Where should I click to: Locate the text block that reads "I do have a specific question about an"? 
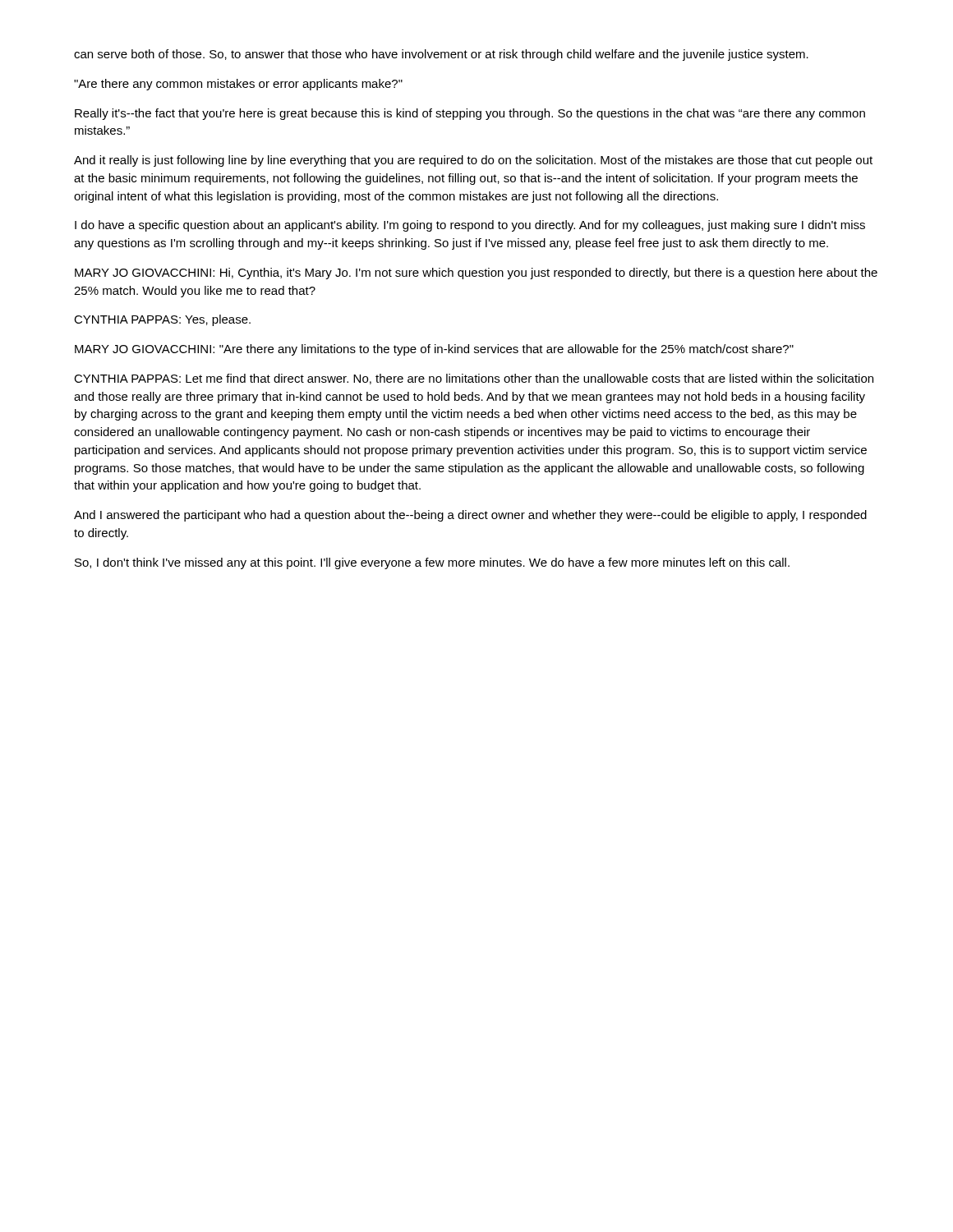(x=470, y=234)
